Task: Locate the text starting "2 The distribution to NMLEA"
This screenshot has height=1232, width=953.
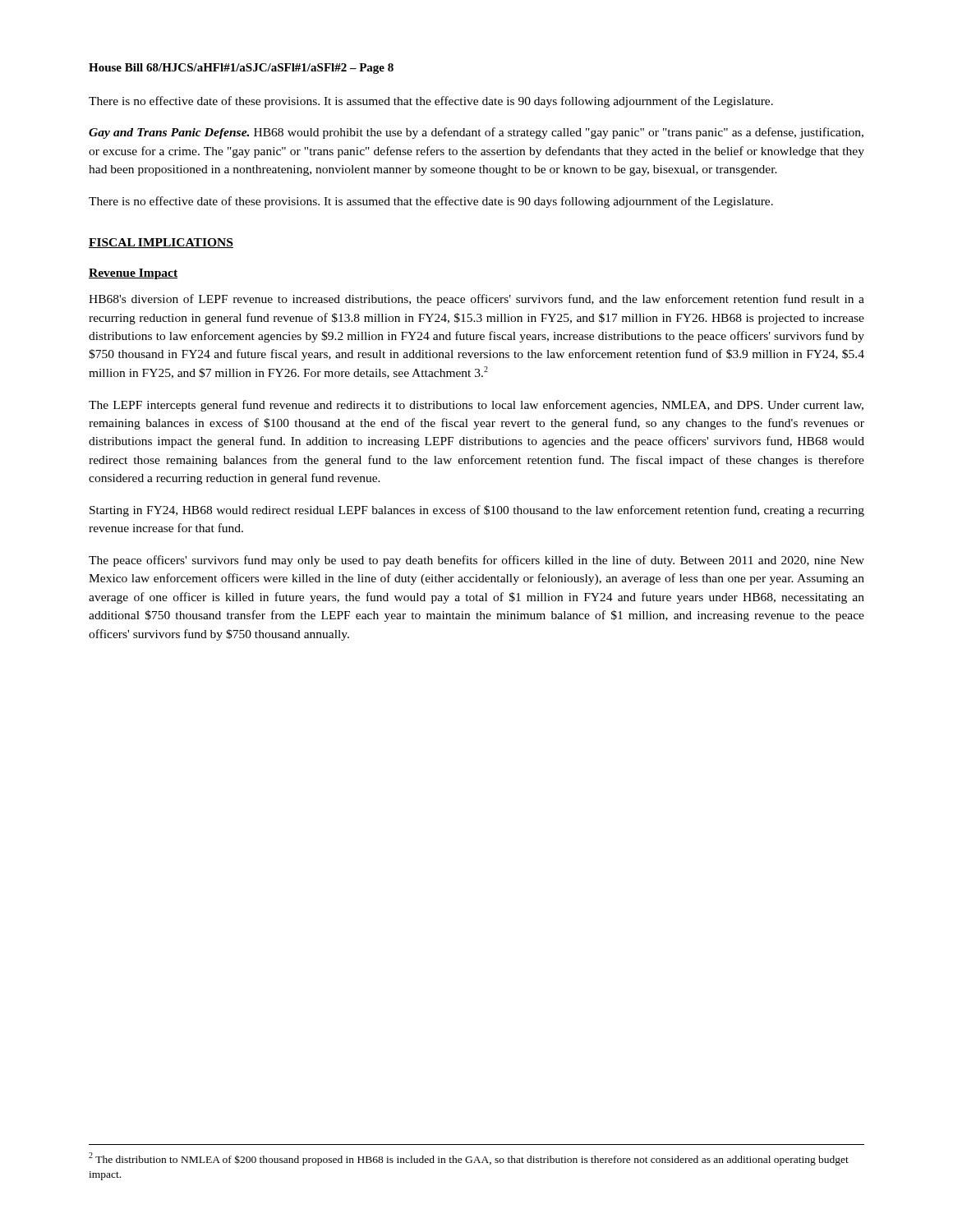Action: [x=469, y=1165]
